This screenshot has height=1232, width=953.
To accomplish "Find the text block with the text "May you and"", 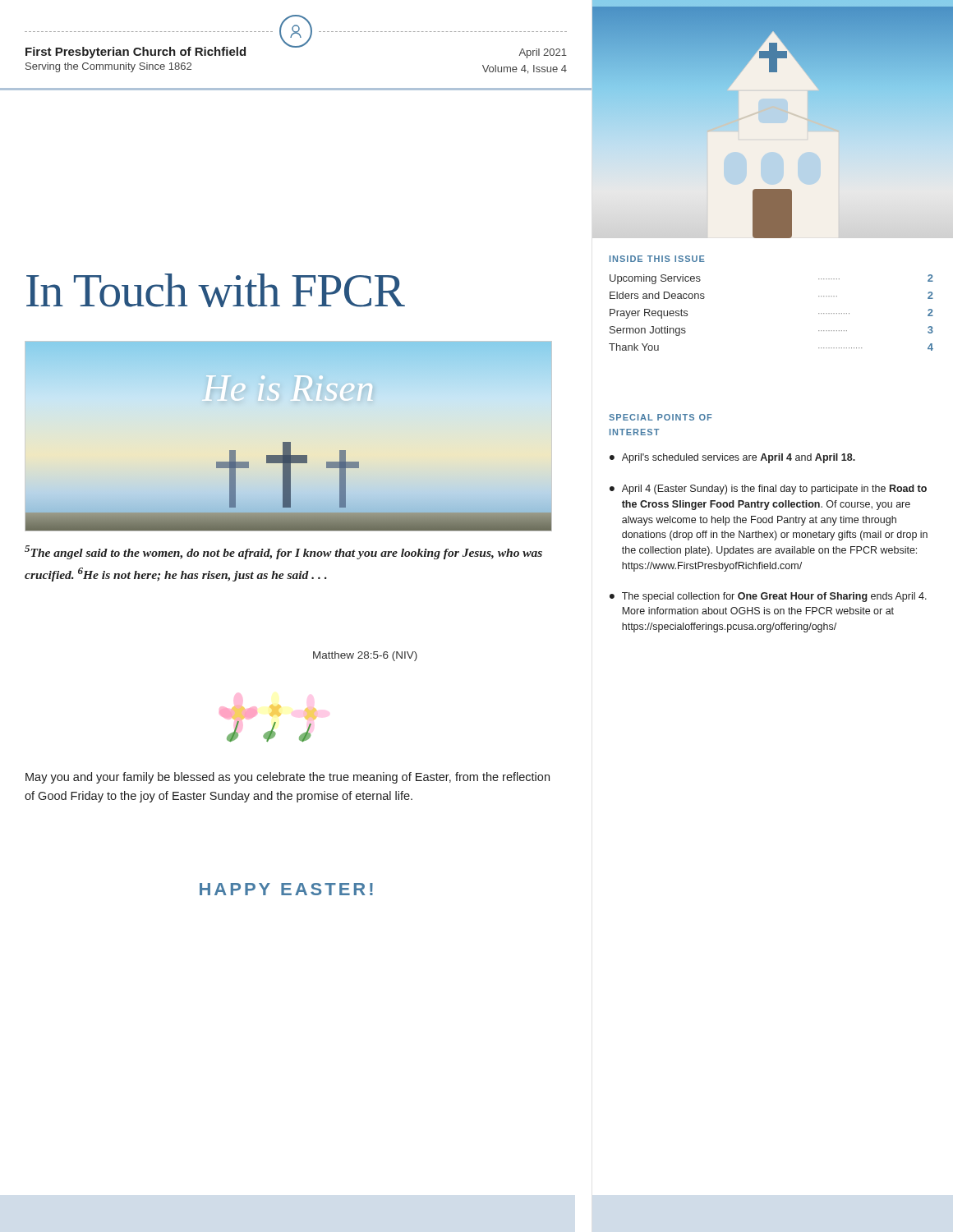I will pos(288,787).
